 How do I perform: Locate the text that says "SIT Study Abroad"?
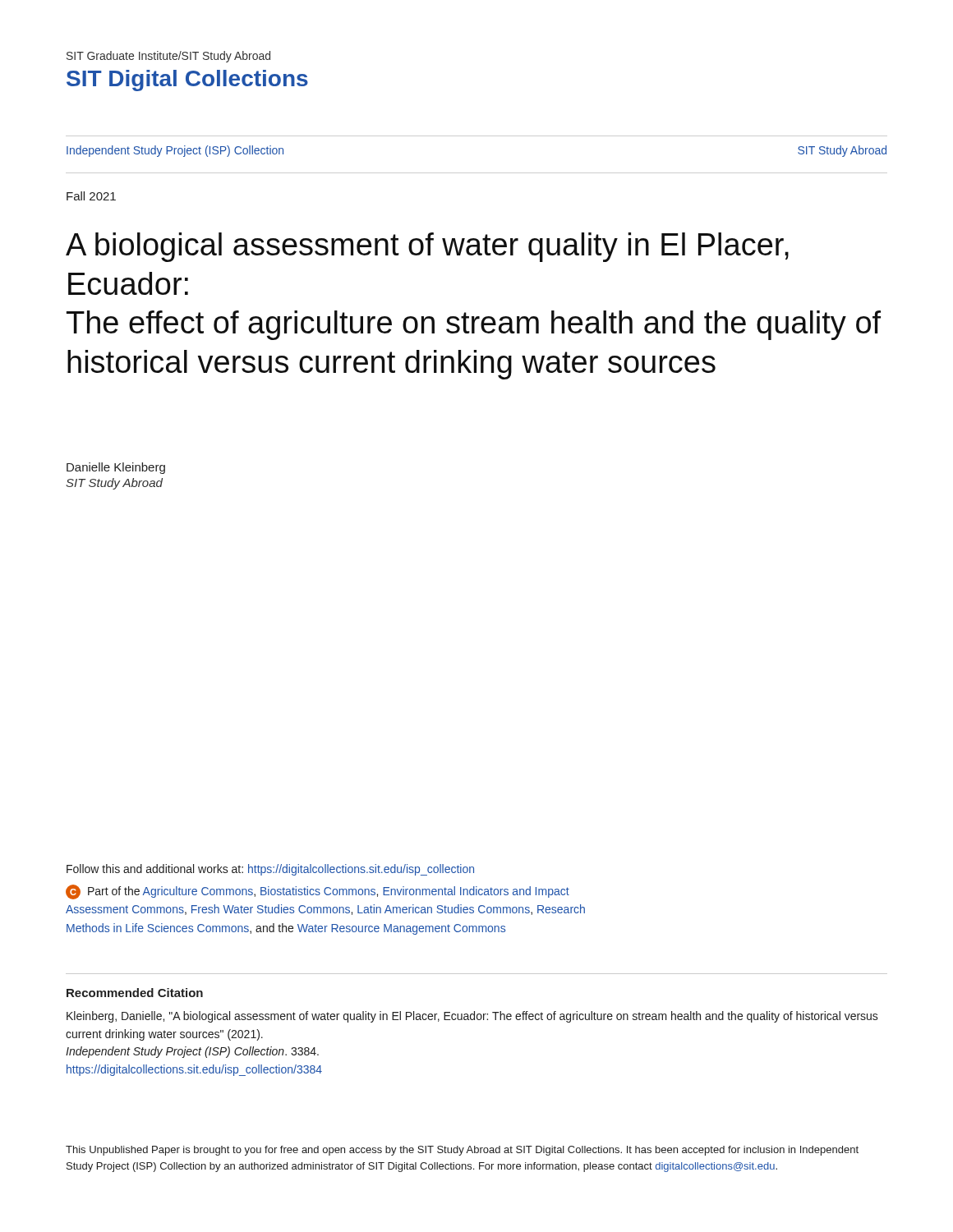842,150
